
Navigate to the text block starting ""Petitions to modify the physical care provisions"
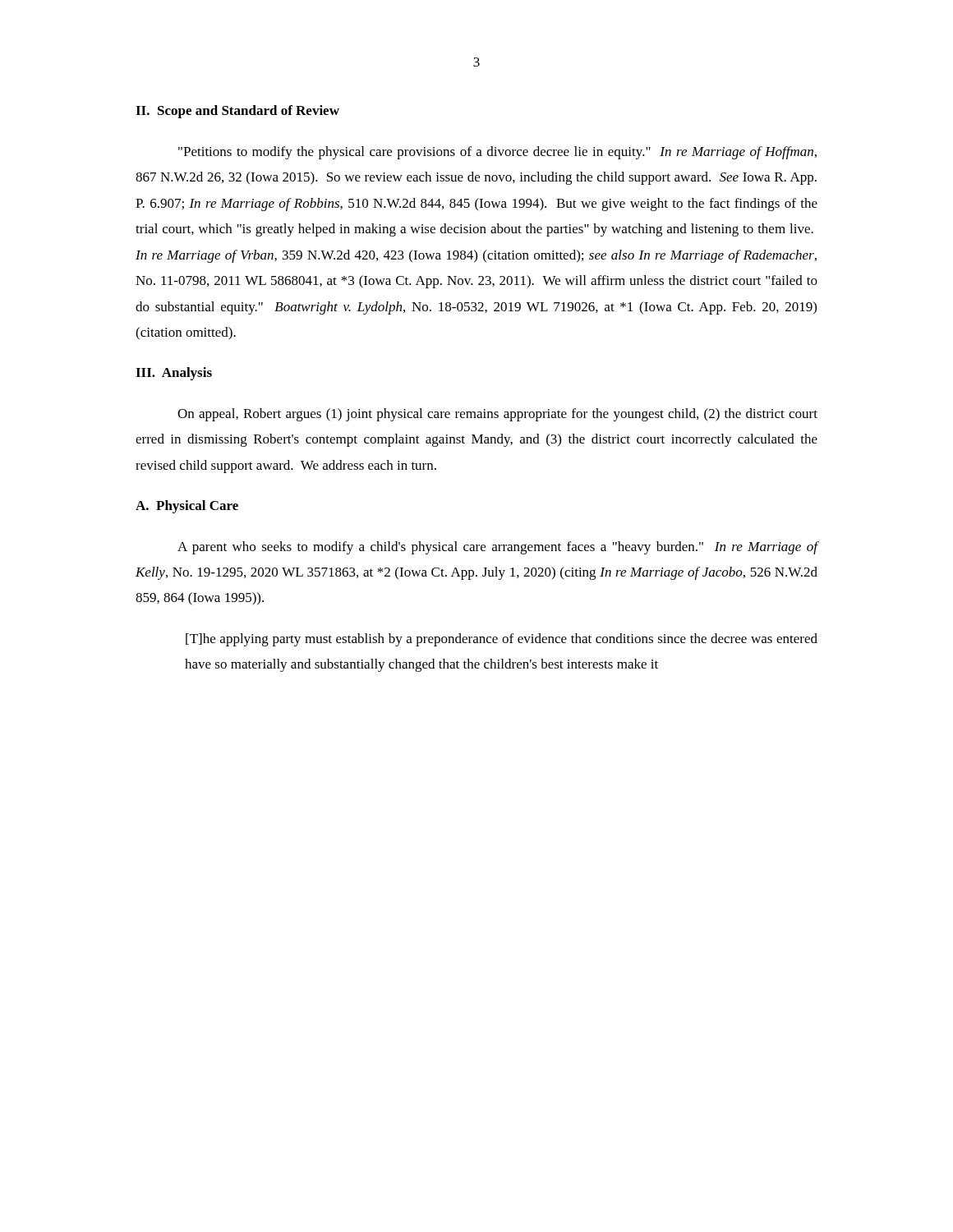click(x=476, y=242)
